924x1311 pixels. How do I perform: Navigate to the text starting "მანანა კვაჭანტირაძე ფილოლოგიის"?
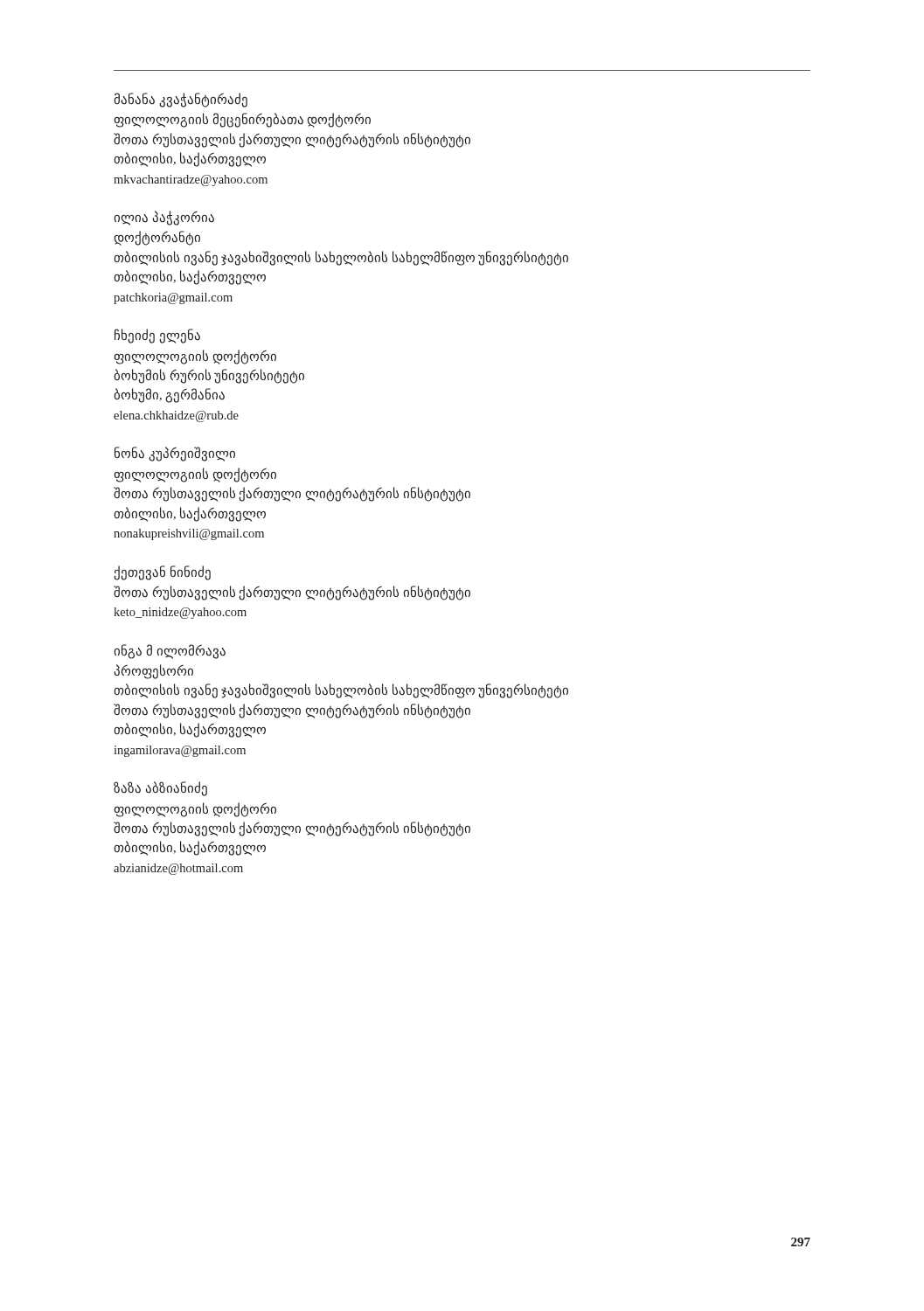pyautogui.click(x=462, y=139)
